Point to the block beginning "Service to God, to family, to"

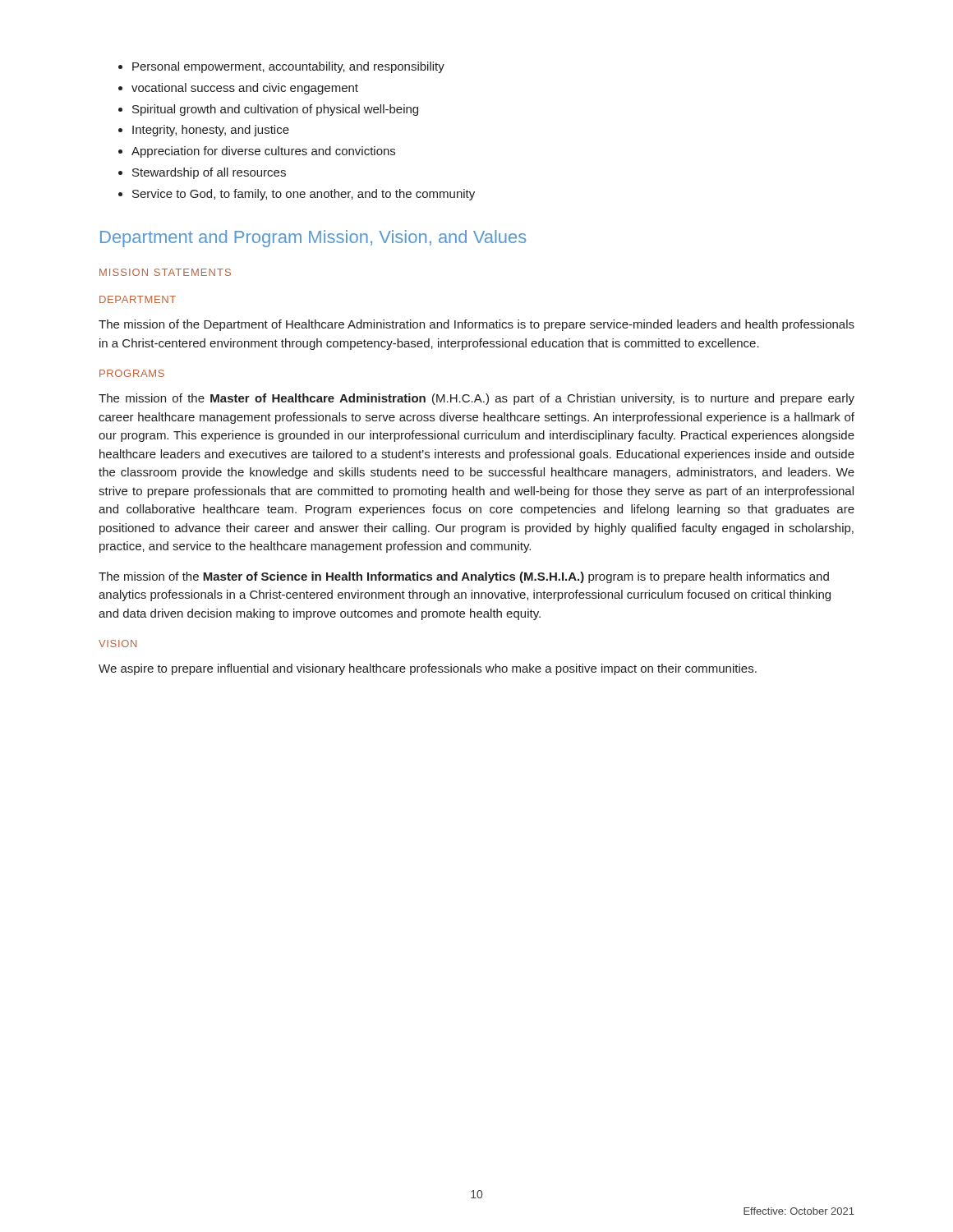click(303, 193)
